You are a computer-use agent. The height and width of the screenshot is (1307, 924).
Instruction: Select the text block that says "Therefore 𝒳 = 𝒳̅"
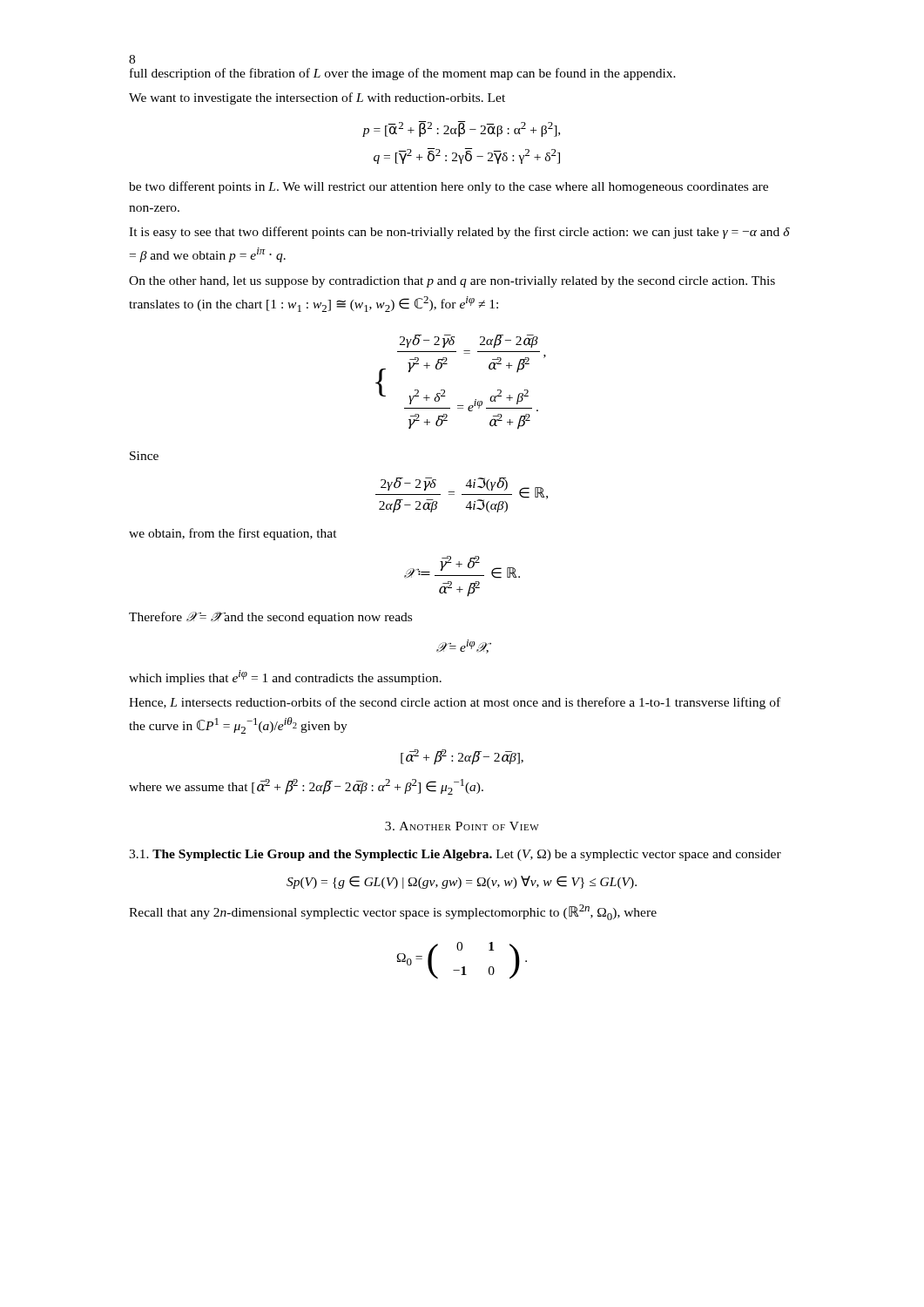(x=271, y=616)
